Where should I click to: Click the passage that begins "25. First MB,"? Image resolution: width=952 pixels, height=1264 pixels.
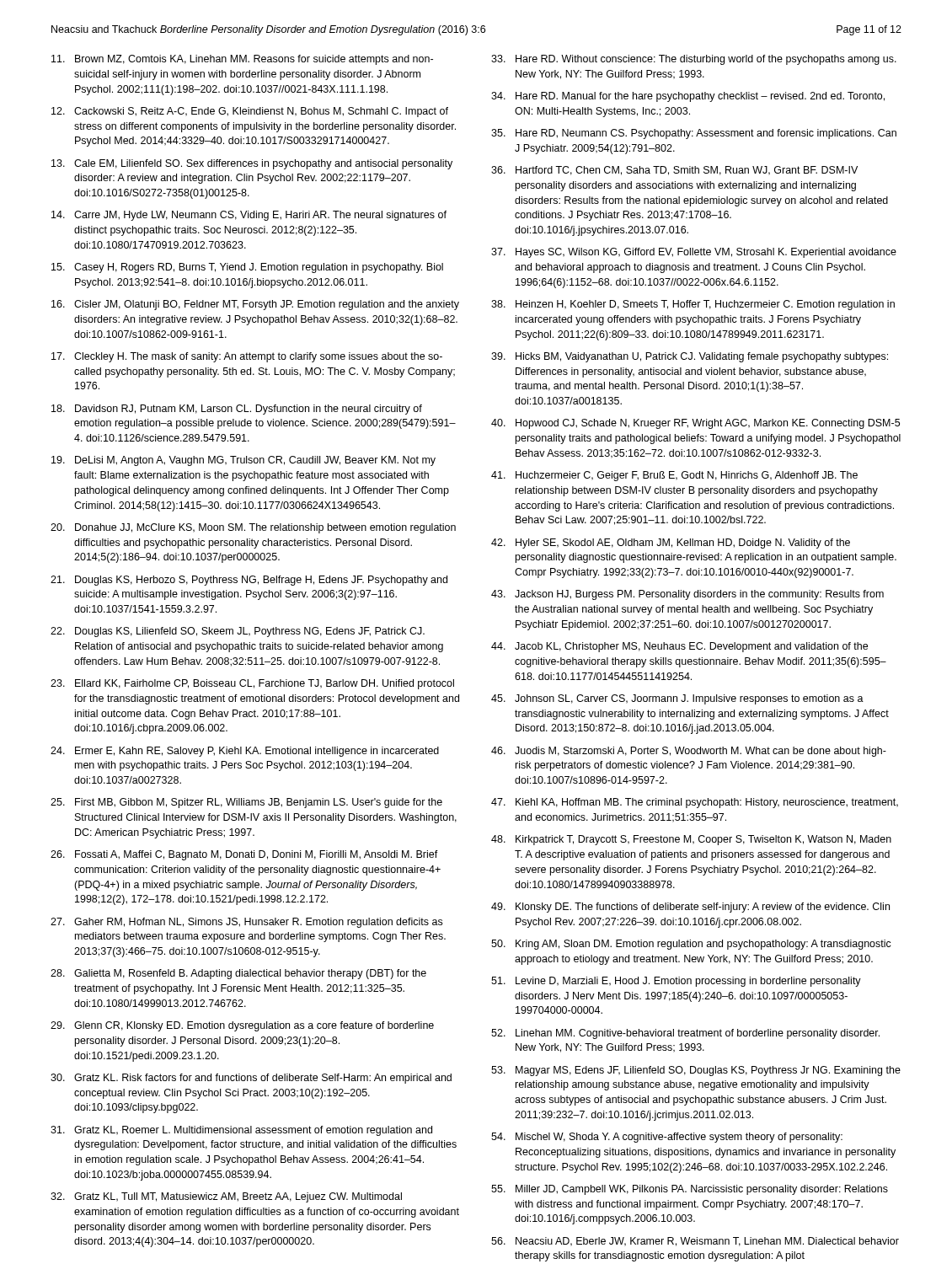pos(256,818)
